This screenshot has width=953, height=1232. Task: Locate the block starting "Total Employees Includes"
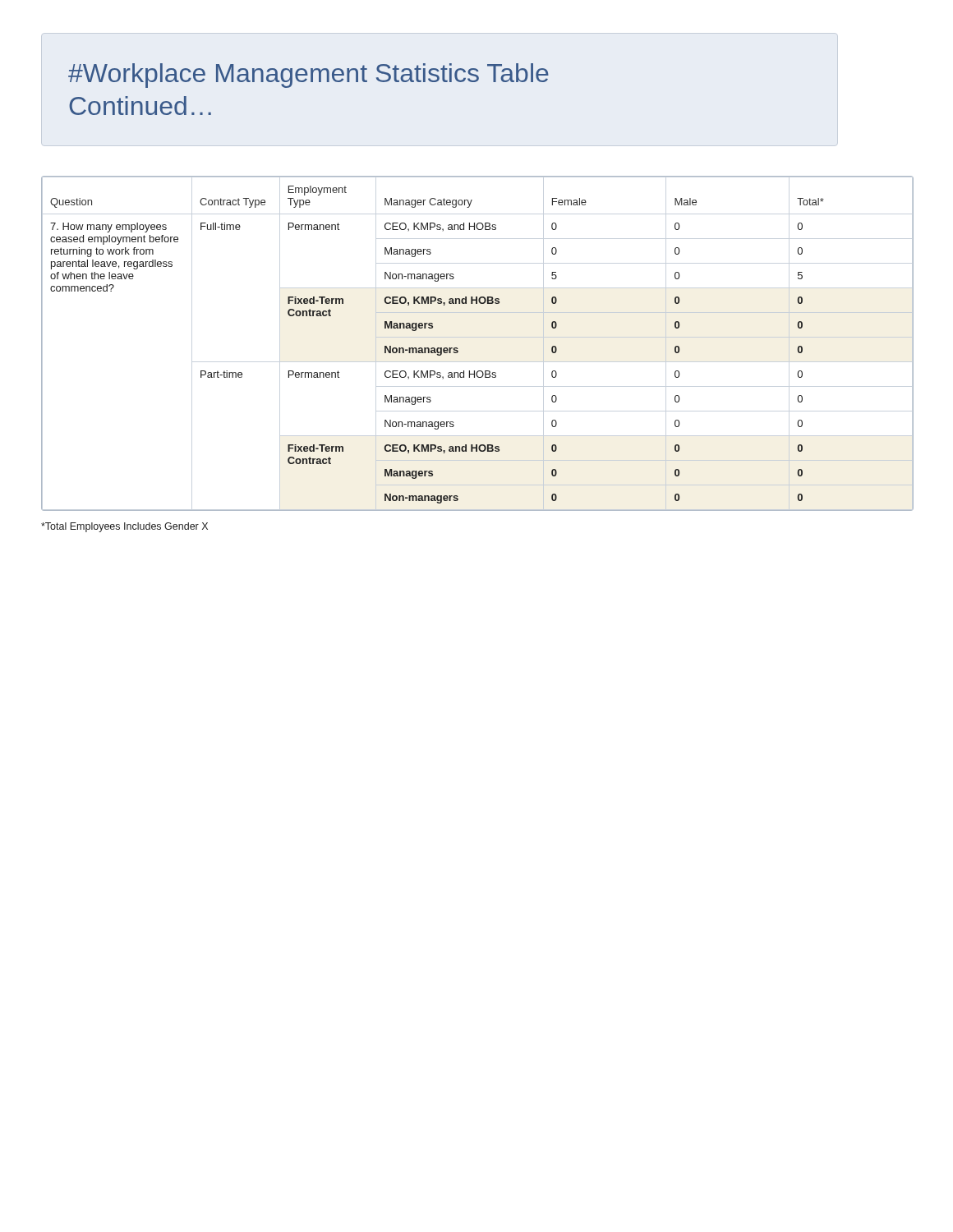point(125,526)
